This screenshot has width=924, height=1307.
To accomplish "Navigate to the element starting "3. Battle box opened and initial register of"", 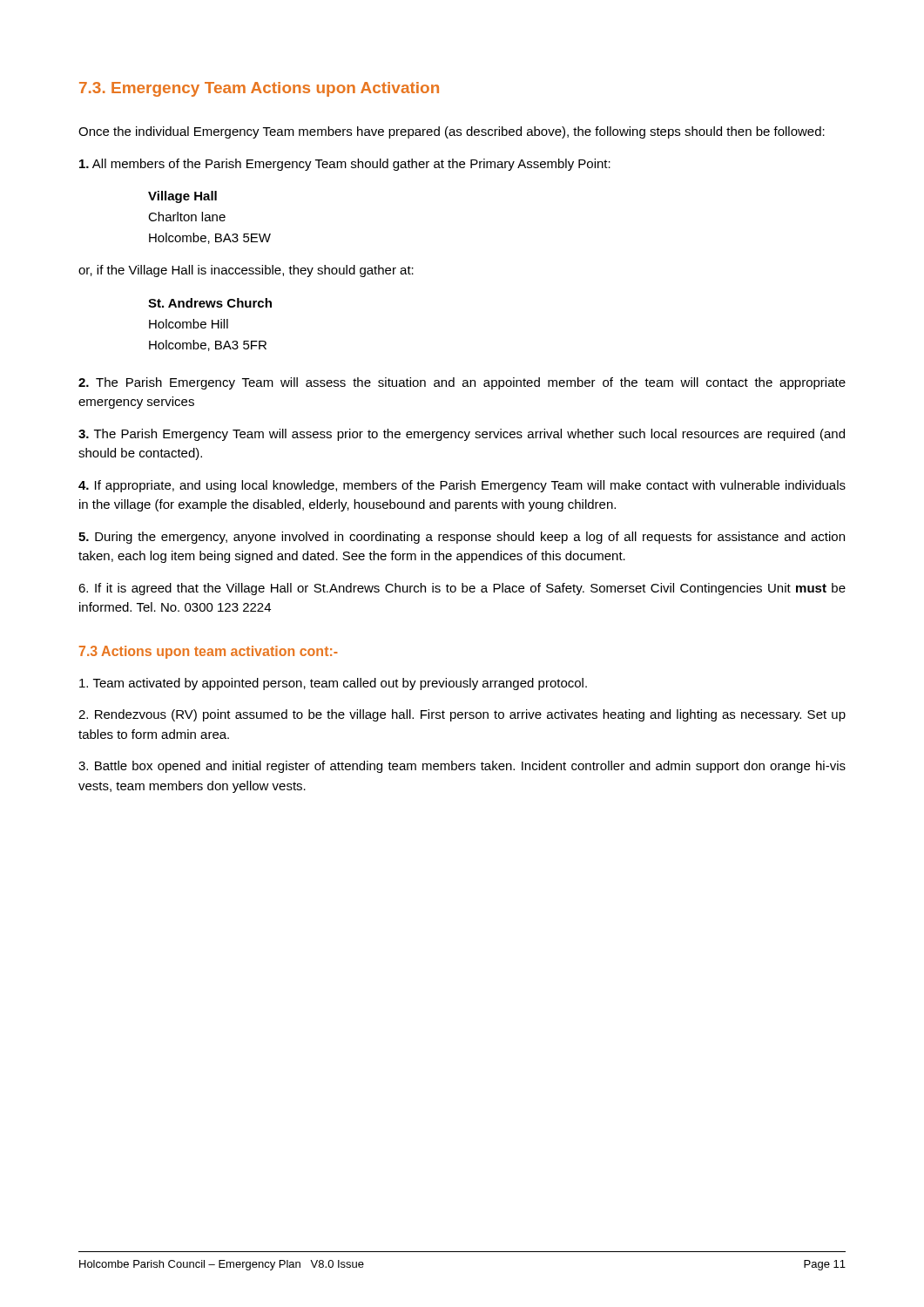I will coord(462,775).
